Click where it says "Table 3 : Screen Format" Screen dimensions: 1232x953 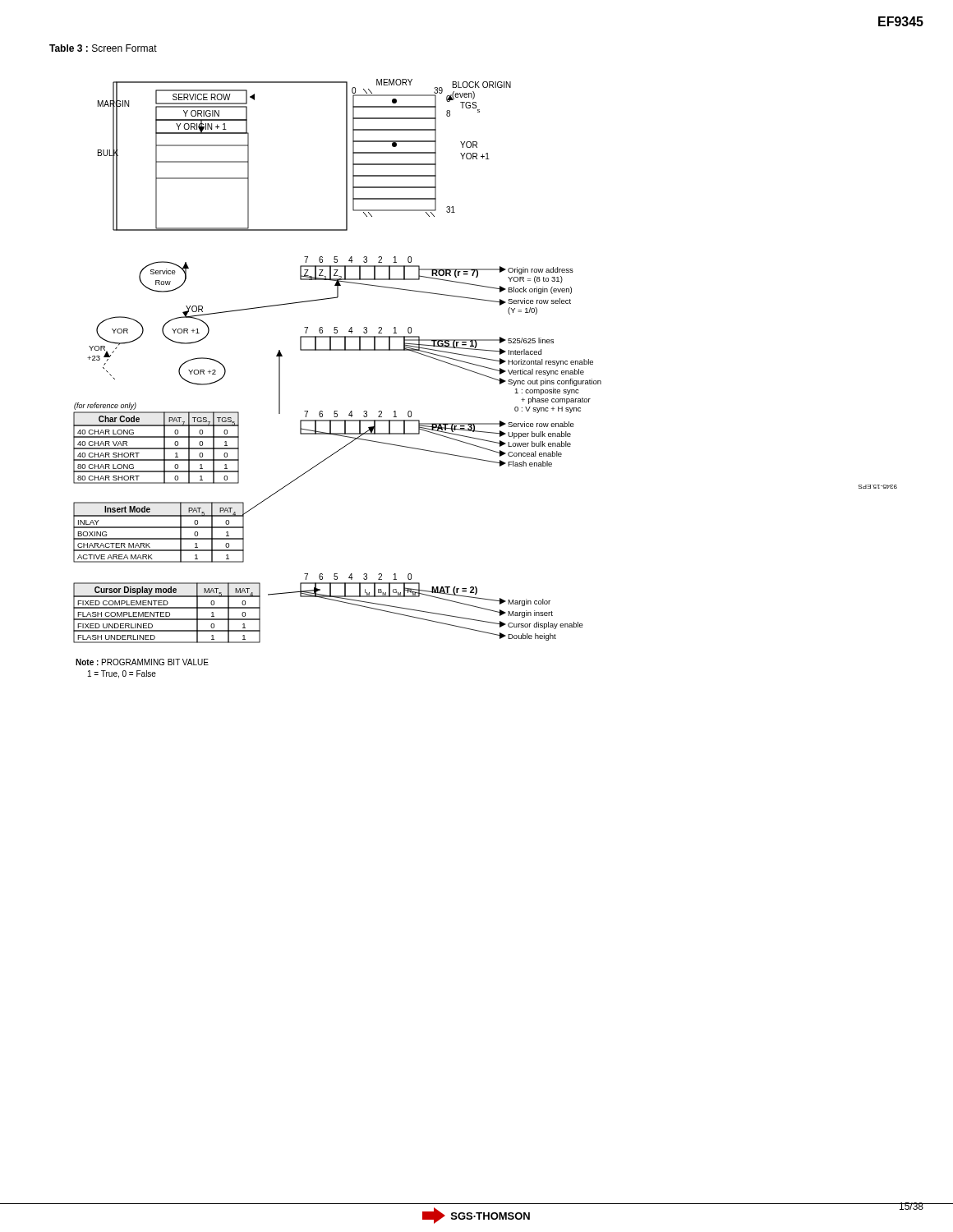pyautogui.click(x=103, y=48)
